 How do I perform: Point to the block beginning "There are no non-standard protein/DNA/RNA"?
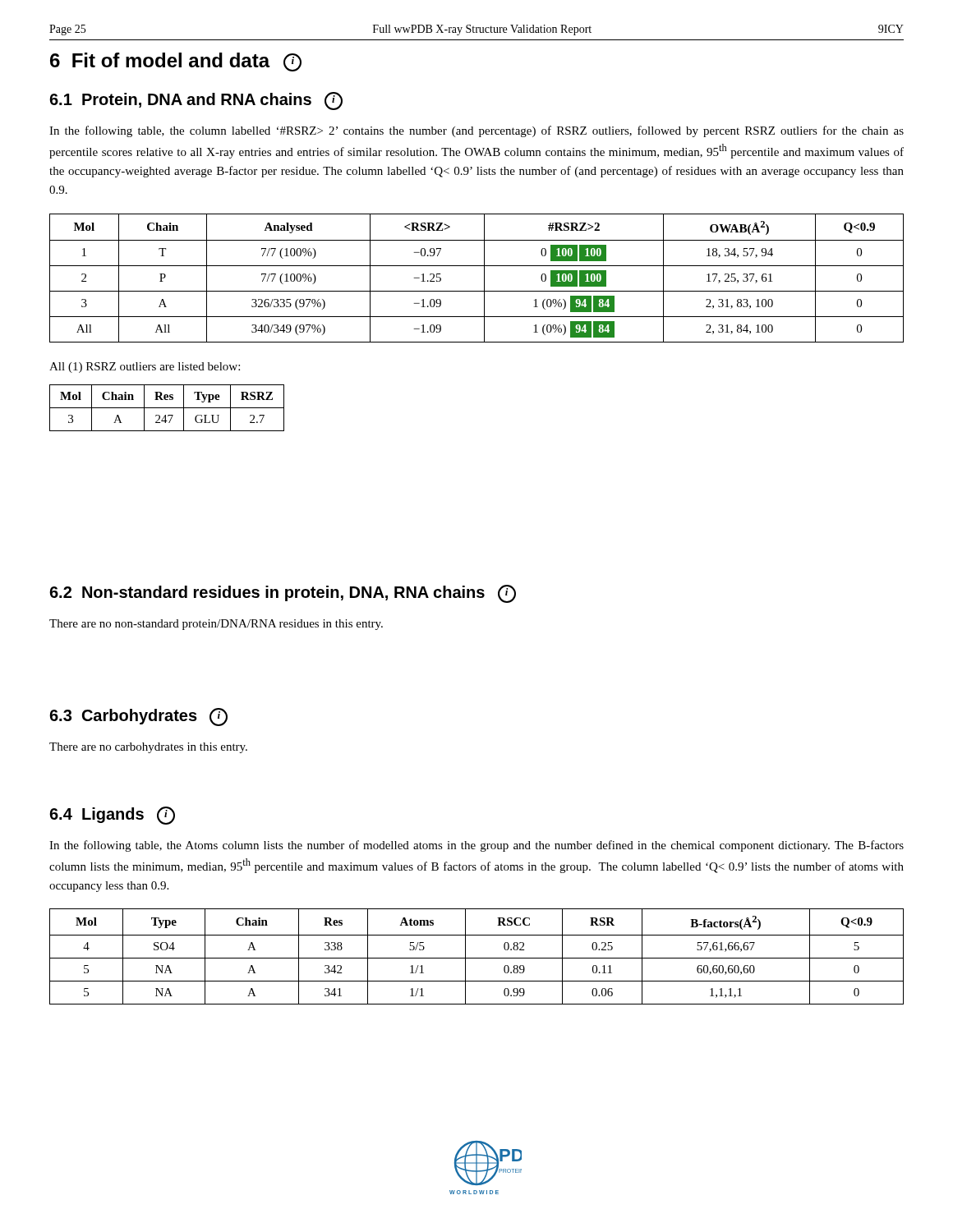click(216, 623)
